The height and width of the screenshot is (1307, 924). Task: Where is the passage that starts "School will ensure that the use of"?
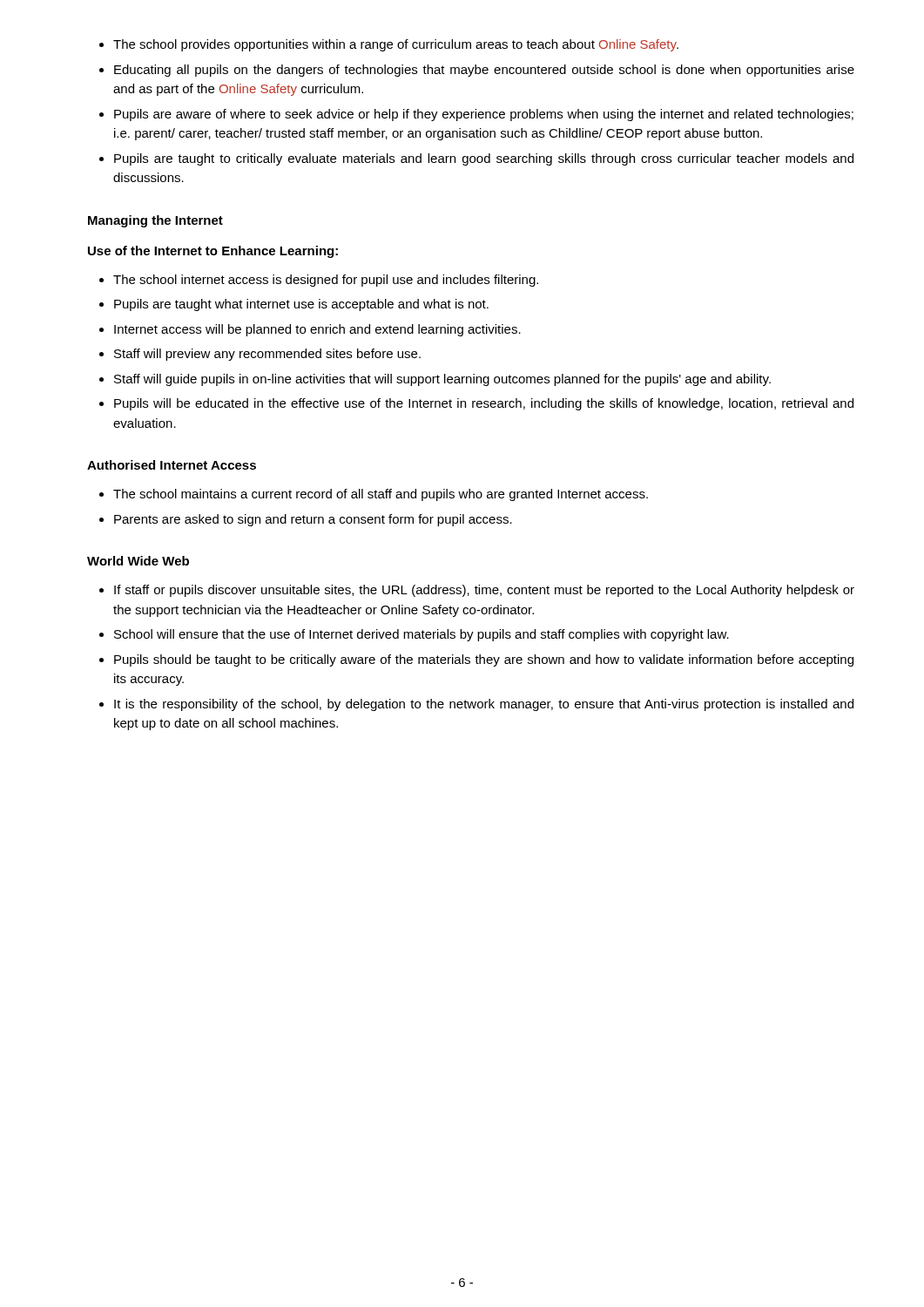[x=471, y=635]
